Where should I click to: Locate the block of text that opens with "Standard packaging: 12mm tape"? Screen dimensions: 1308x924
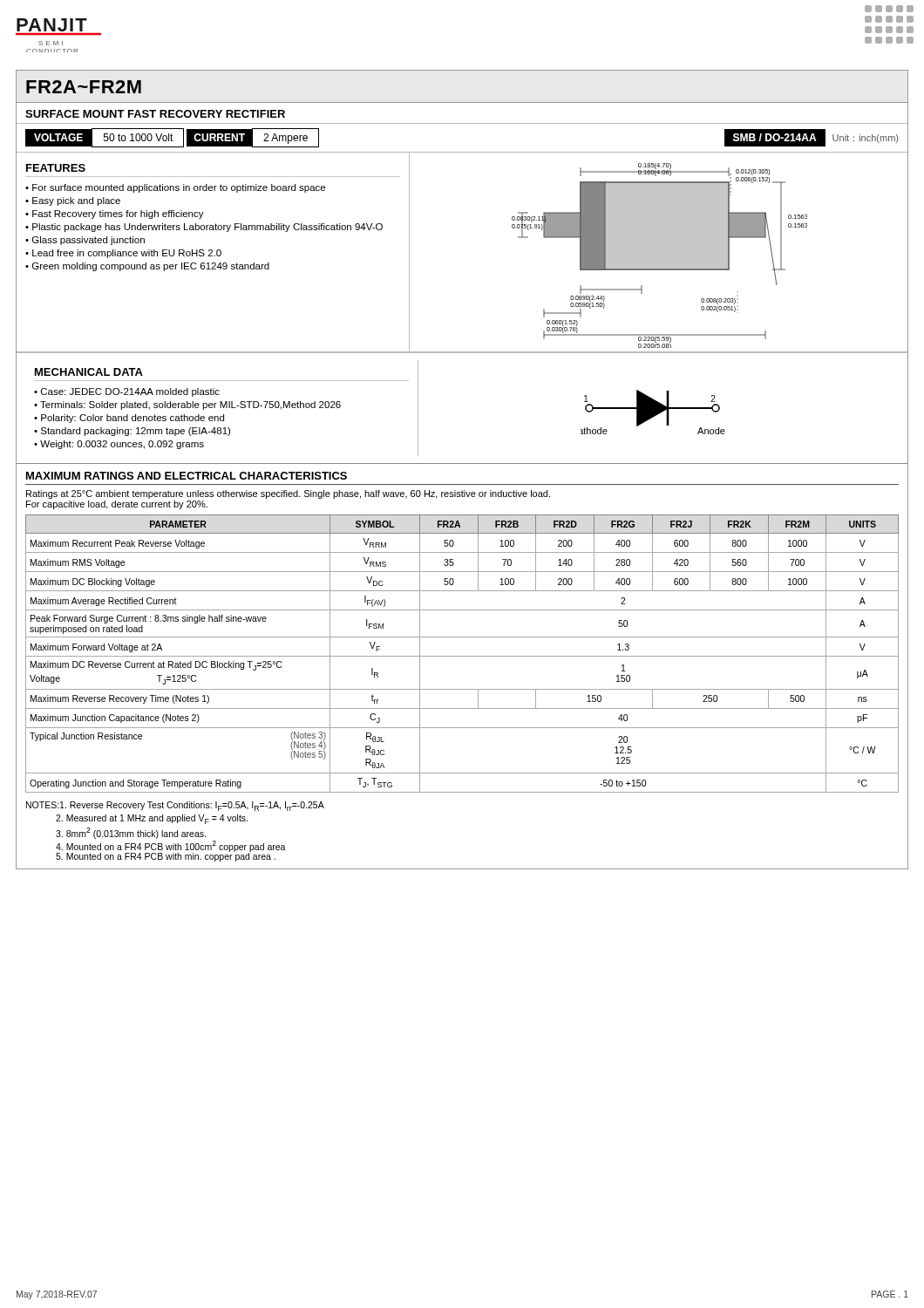tap(136, 430)
